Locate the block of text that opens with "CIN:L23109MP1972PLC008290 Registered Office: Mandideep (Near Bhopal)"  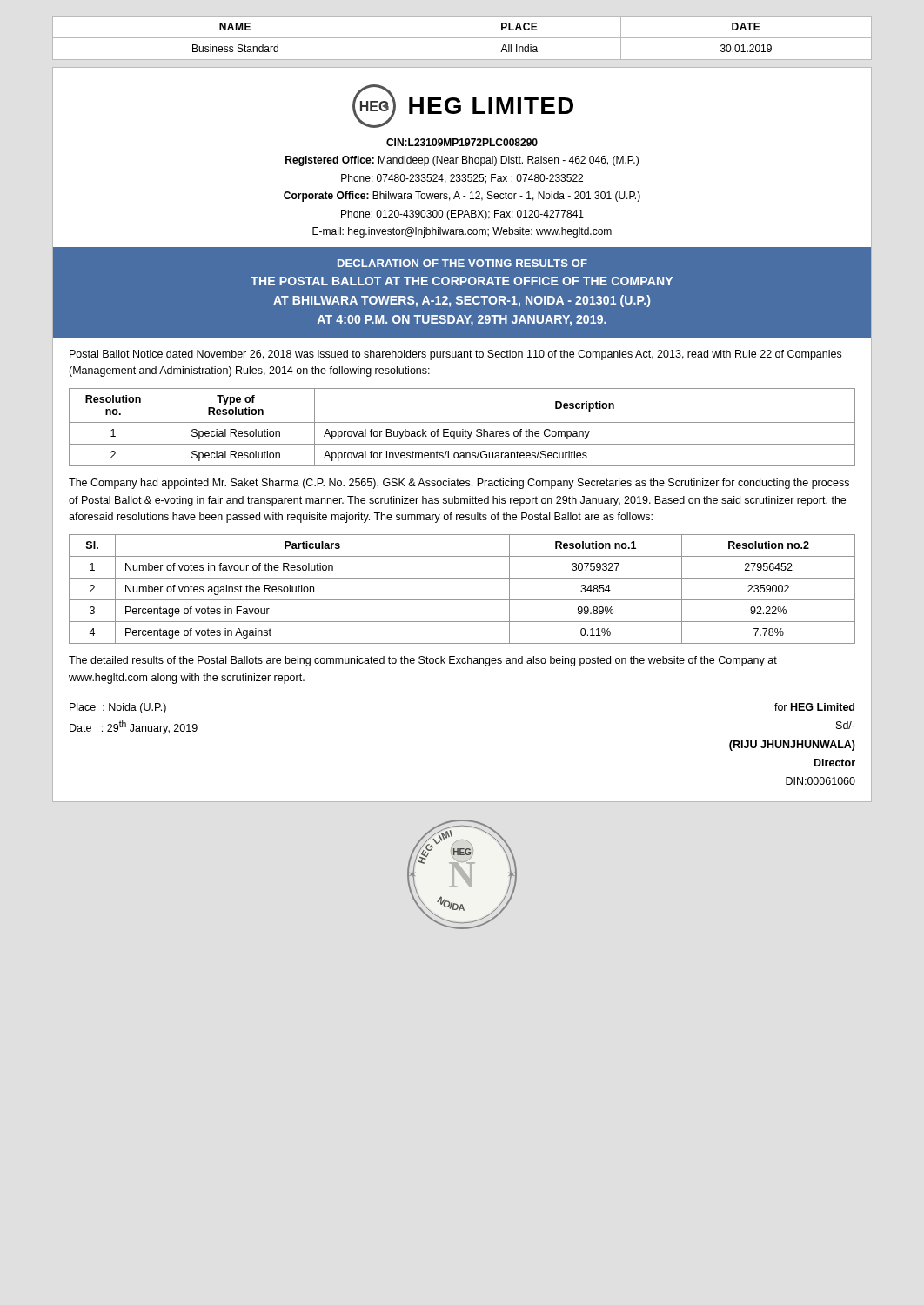point(462,187)
